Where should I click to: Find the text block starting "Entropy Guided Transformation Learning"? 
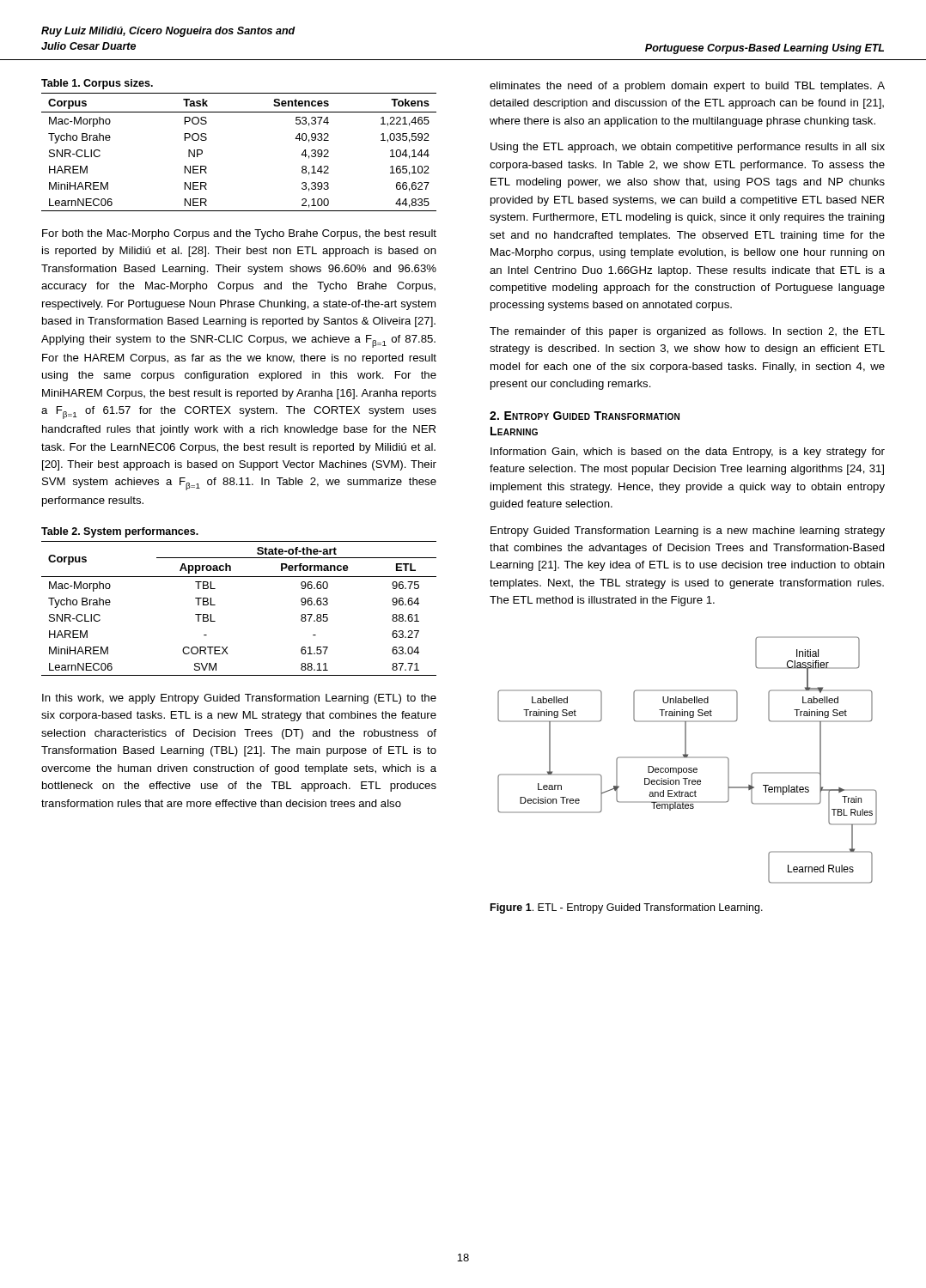point(687,565)
